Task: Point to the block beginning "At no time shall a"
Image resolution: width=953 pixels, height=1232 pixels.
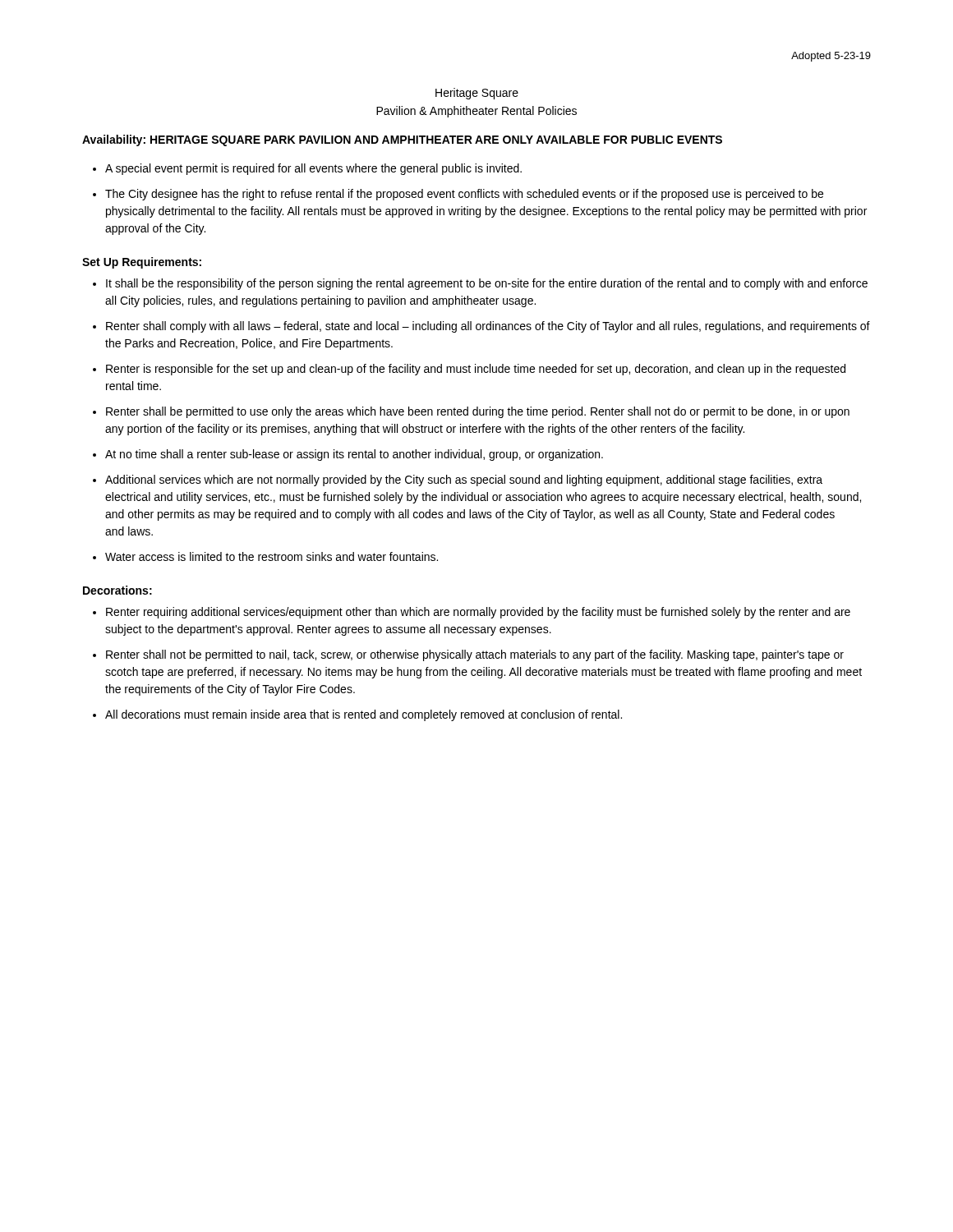Action: 354,454
